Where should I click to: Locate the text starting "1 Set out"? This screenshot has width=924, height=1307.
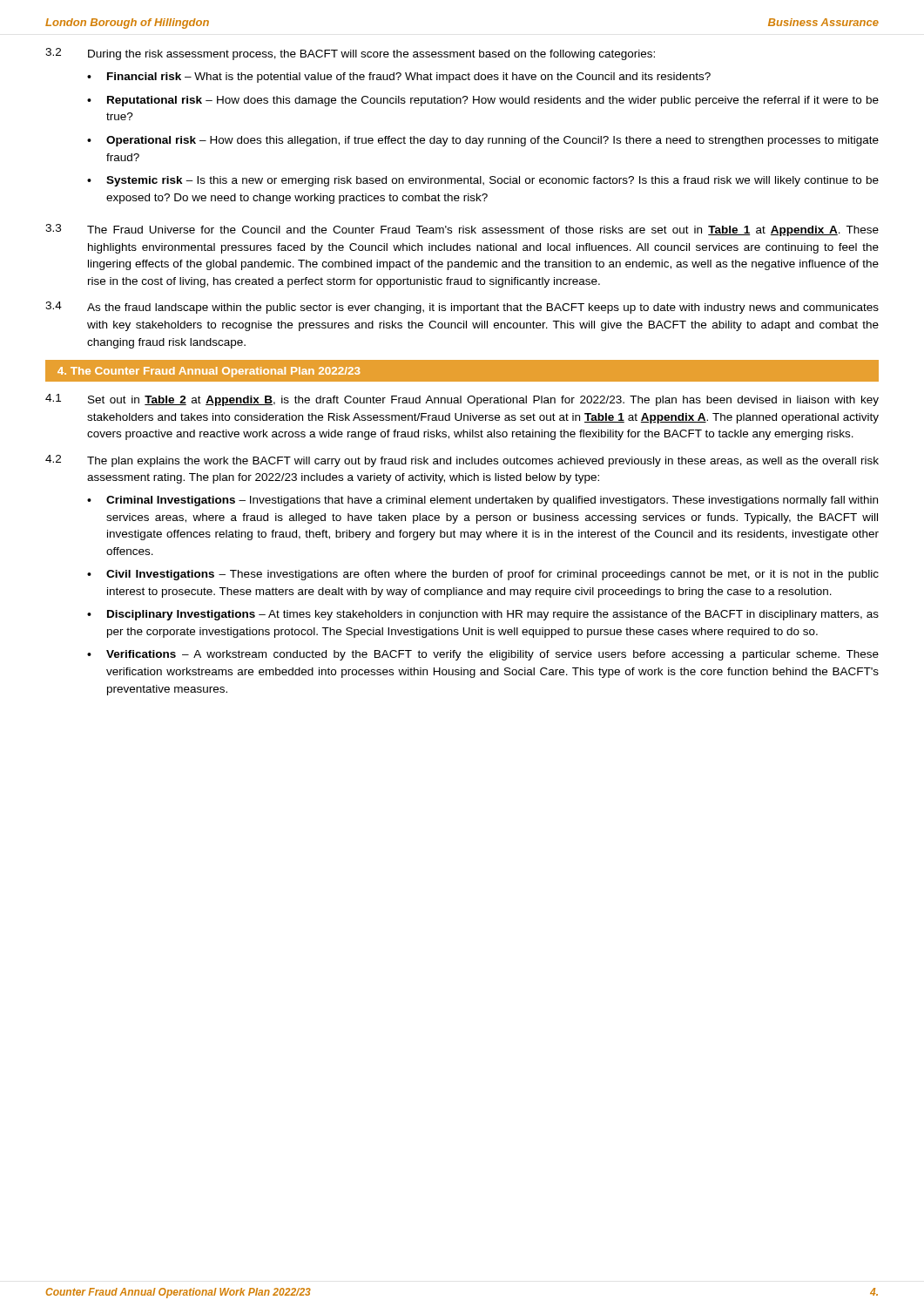pyautogui.click(x=462, y=417)
